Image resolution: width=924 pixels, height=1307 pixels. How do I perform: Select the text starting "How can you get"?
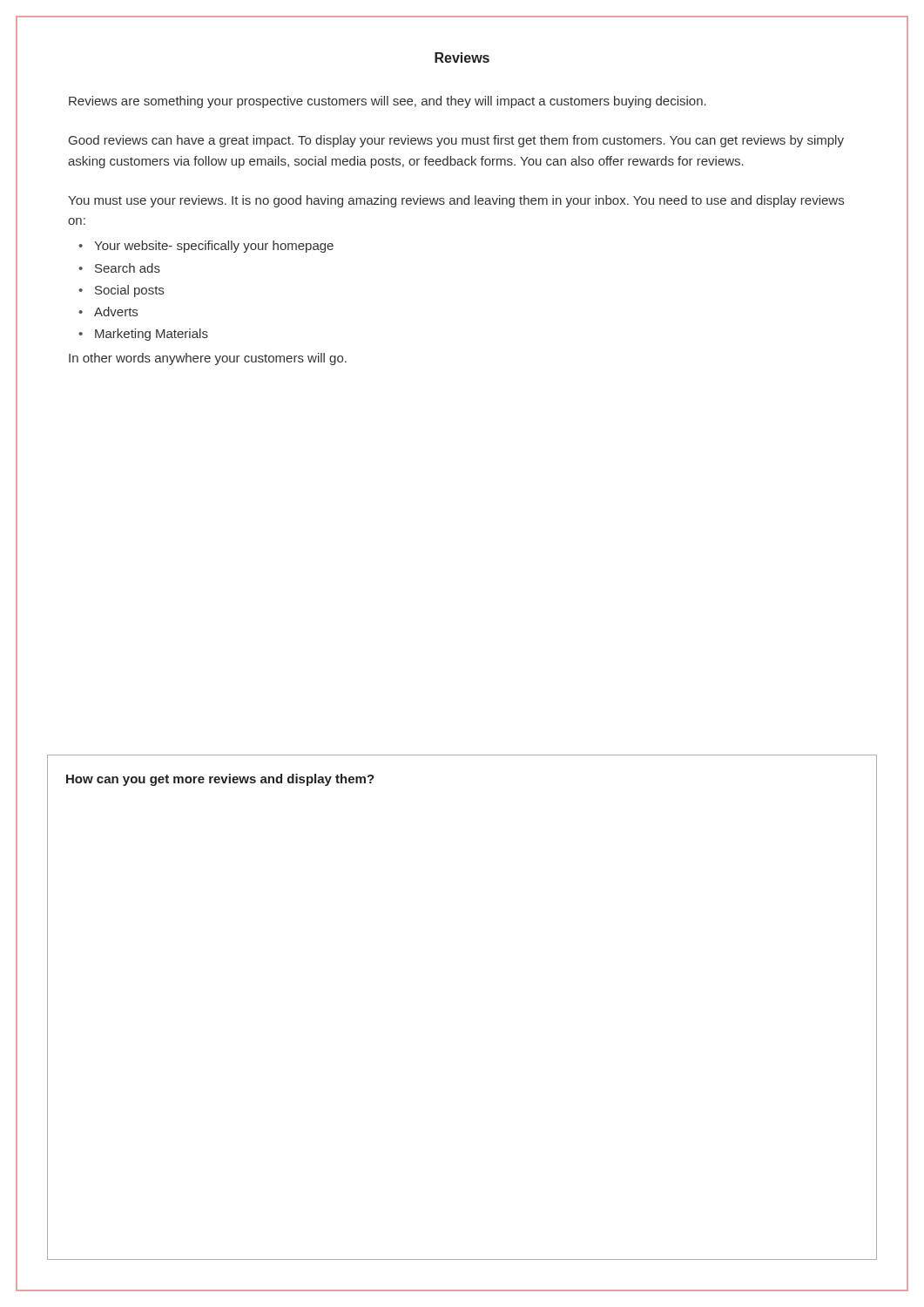220,779
